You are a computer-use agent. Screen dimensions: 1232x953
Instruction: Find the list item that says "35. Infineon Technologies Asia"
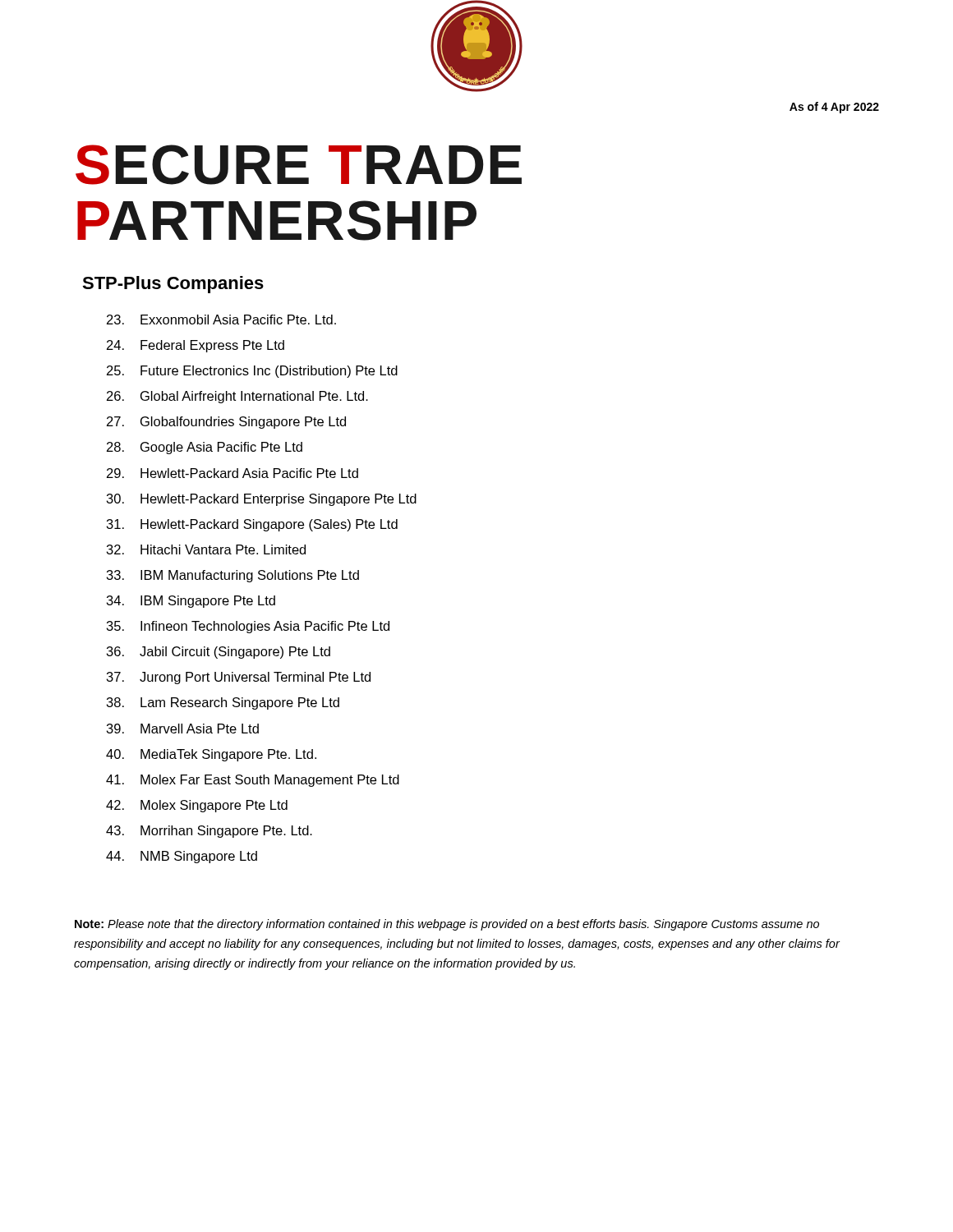(x=236, y=626)
